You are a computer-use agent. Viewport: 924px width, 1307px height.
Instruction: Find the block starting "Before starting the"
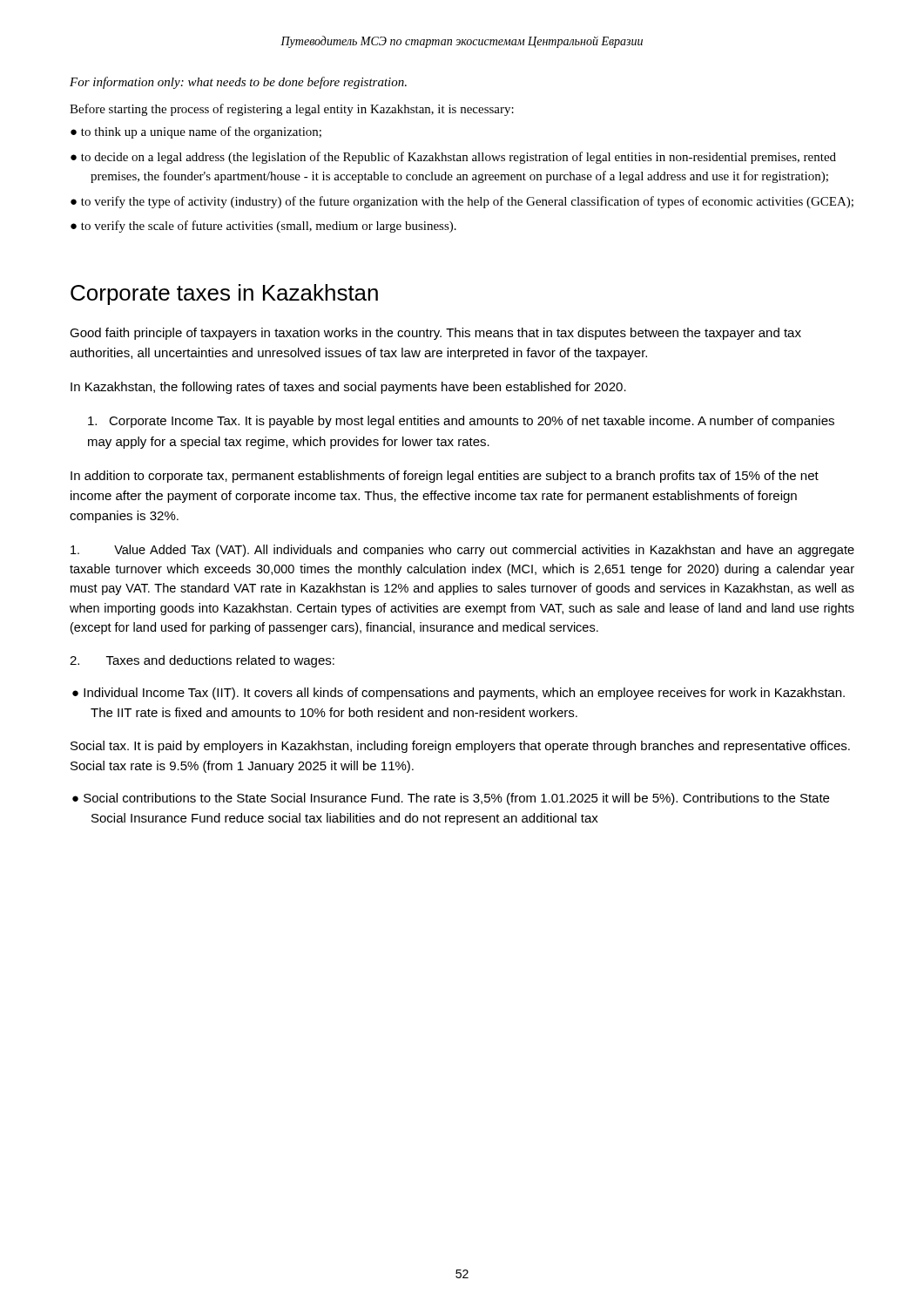click(292, 109)
